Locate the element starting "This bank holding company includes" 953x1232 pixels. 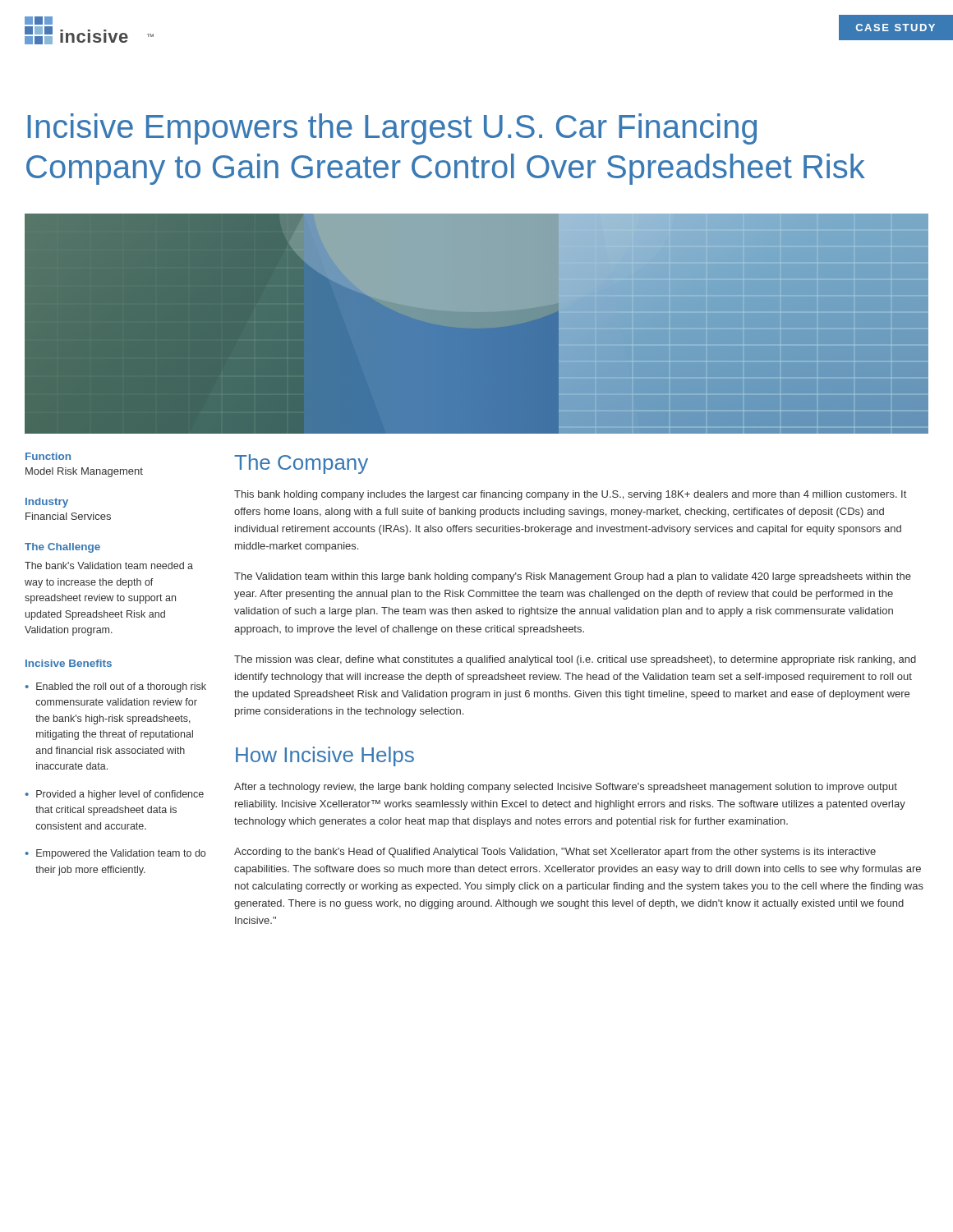coord(570,520)
